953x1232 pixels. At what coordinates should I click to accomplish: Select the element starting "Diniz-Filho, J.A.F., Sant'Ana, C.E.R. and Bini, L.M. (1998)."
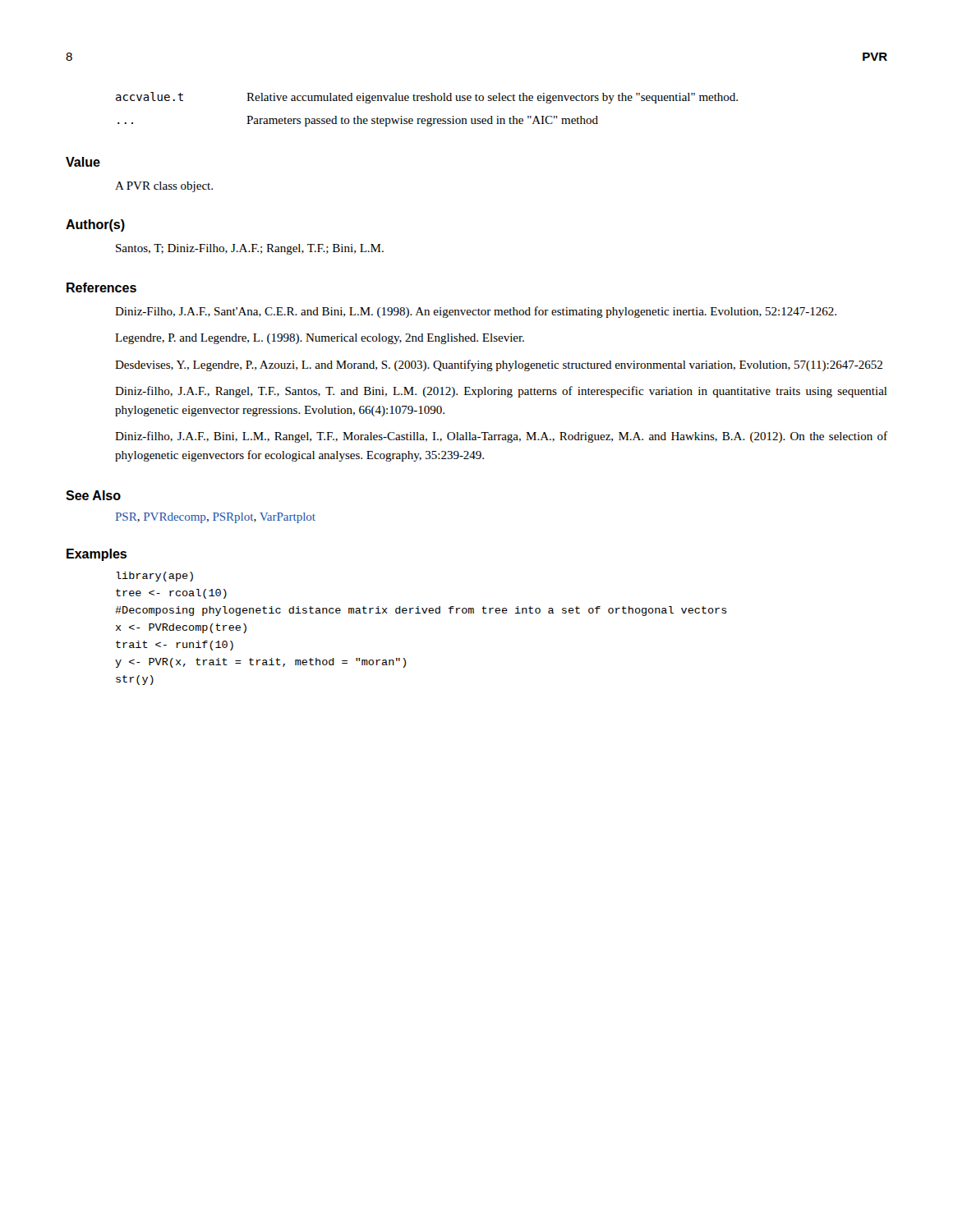[476, 311]
